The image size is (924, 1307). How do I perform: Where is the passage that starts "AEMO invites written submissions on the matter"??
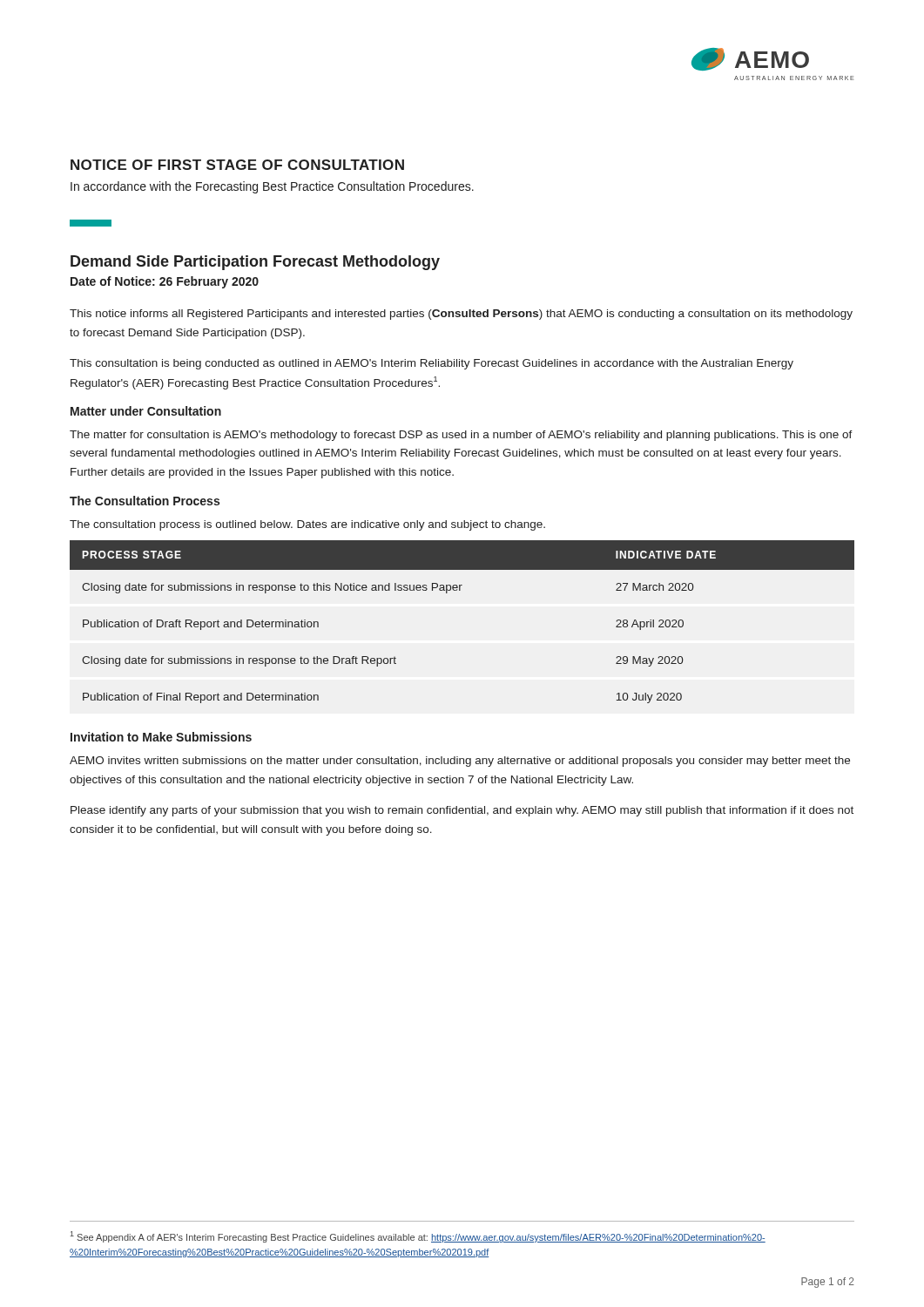tap(460, 770)
